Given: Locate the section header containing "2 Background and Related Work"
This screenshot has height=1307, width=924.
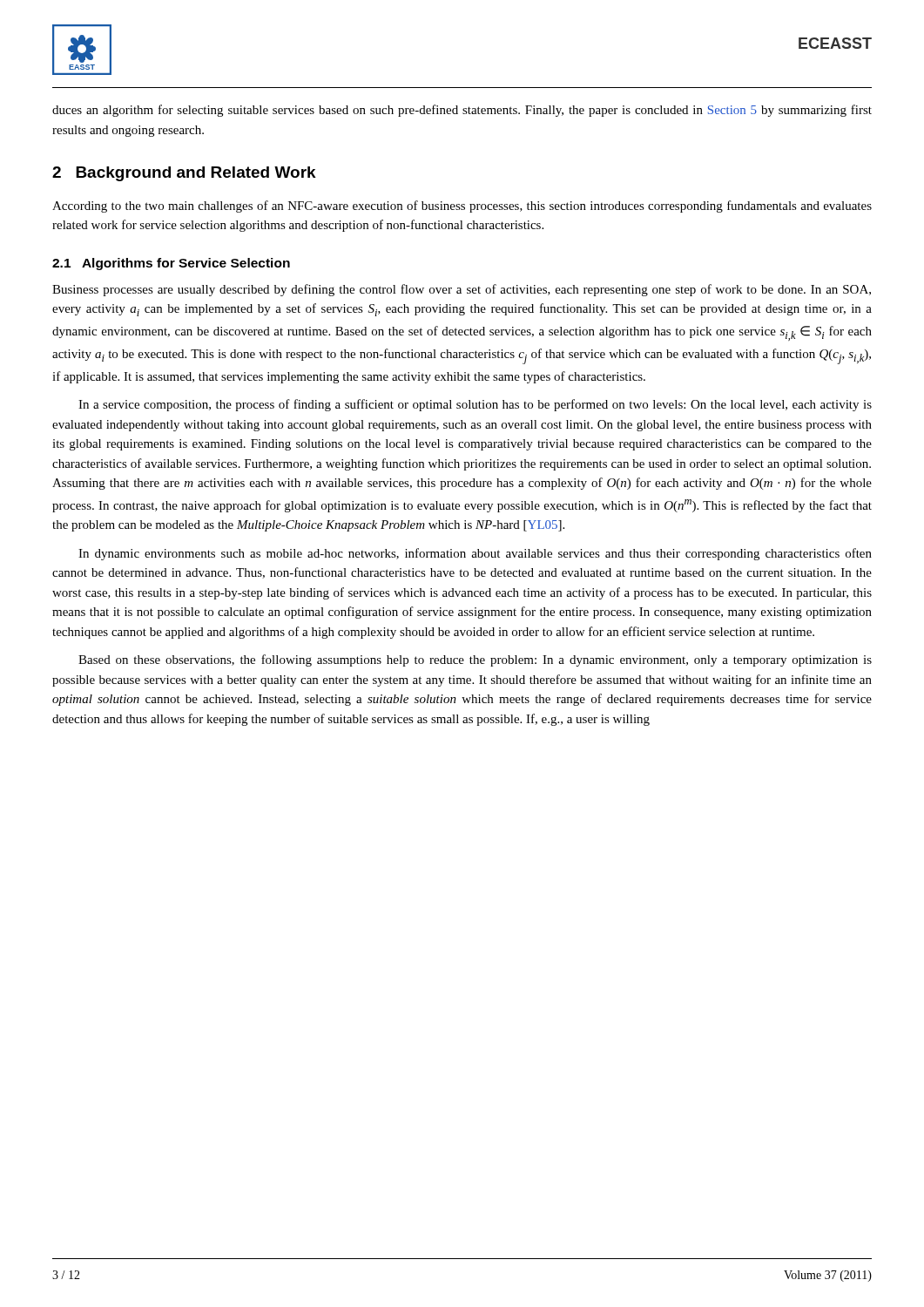Looking at the screenshot, I should point(184,174).
